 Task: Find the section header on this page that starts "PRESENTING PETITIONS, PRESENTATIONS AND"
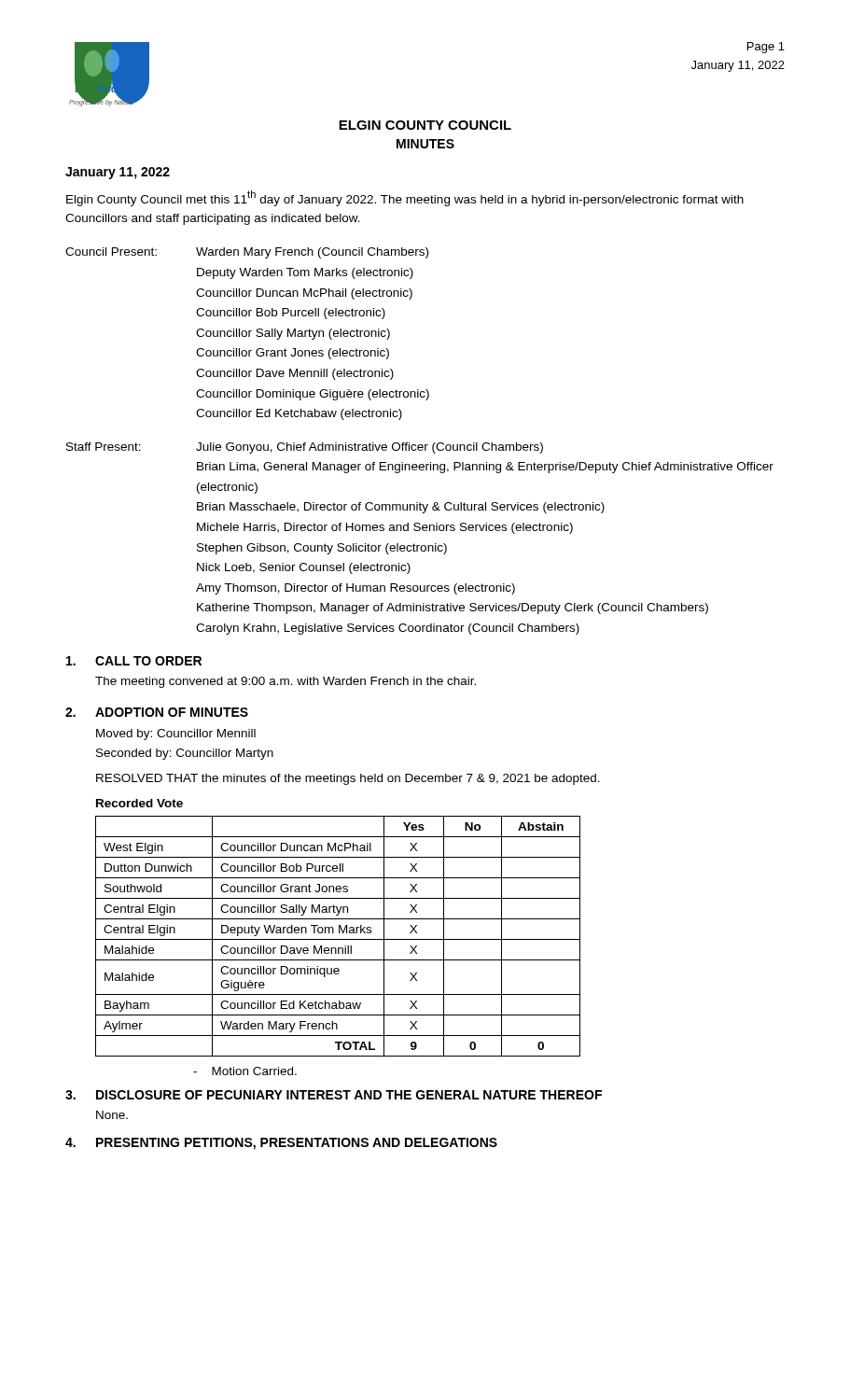(296, 1142)
